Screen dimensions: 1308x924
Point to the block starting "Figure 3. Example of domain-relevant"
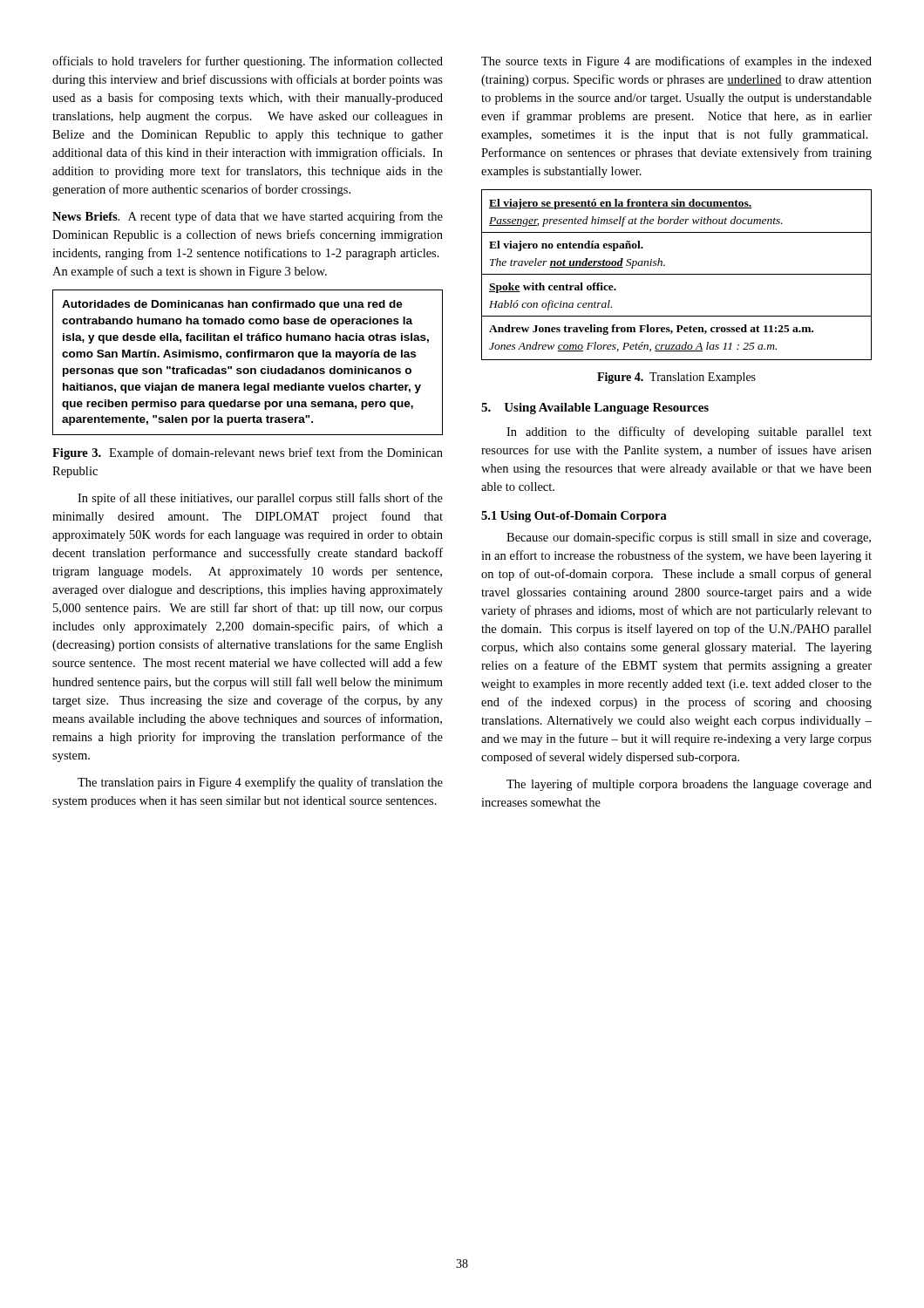tap(248, 462)
